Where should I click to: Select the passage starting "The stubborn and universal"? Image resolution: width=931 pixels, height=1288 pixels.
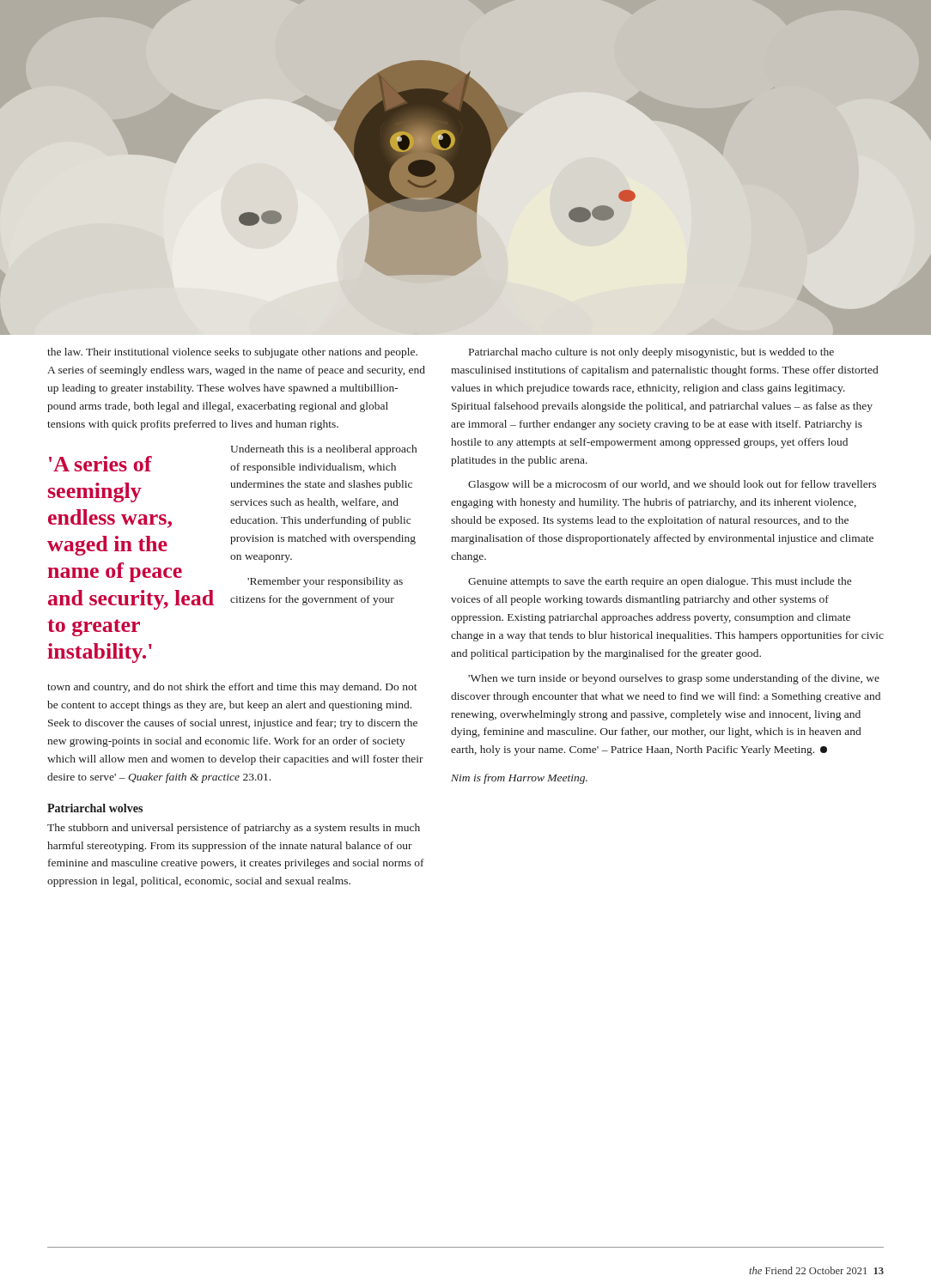click(236, 855)
